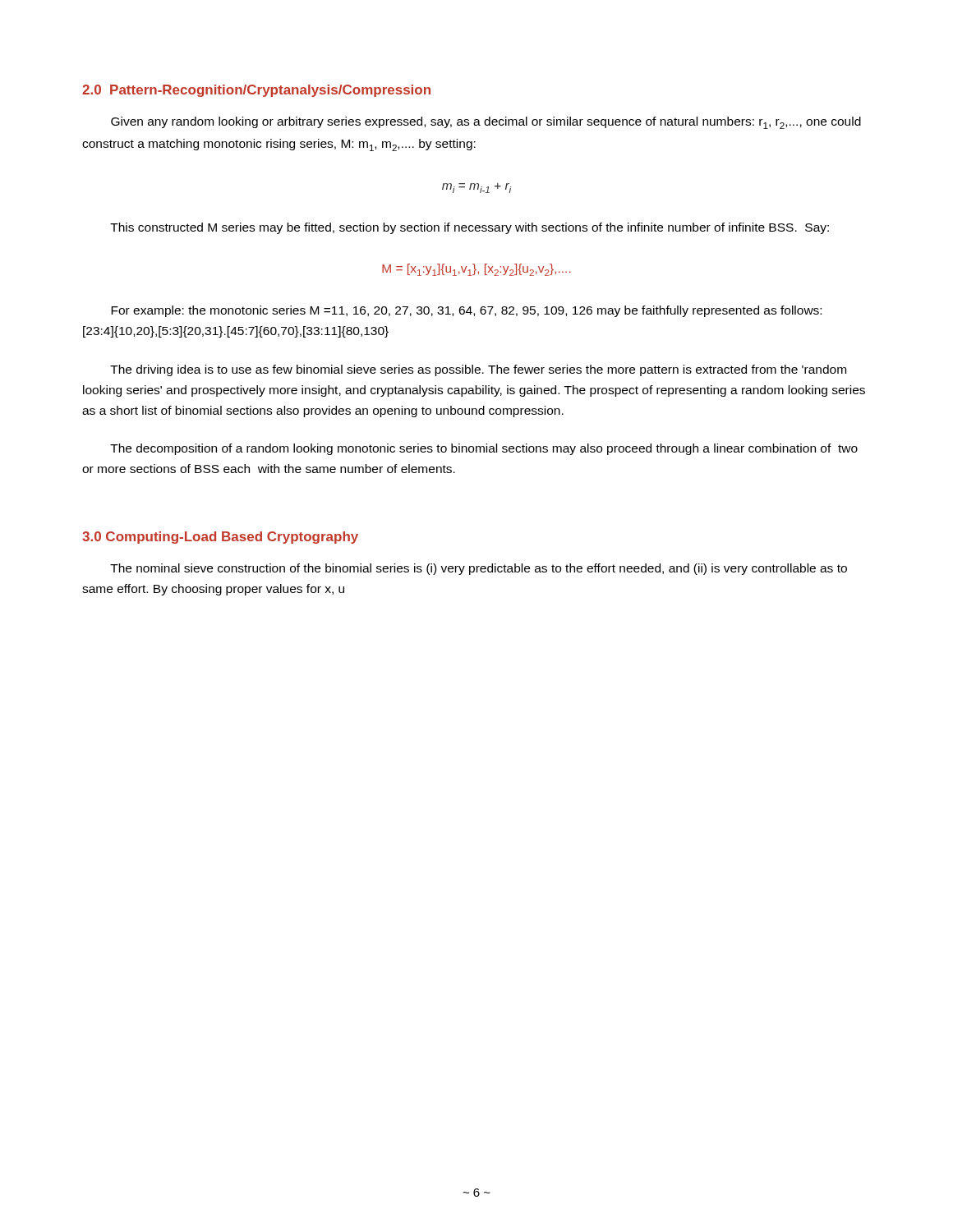This screenshot has height=1232, width=953.
Task: Navigate to the passage starting "The decomposition of a random looking monotonic"
Action: click(x=470, y=458)
